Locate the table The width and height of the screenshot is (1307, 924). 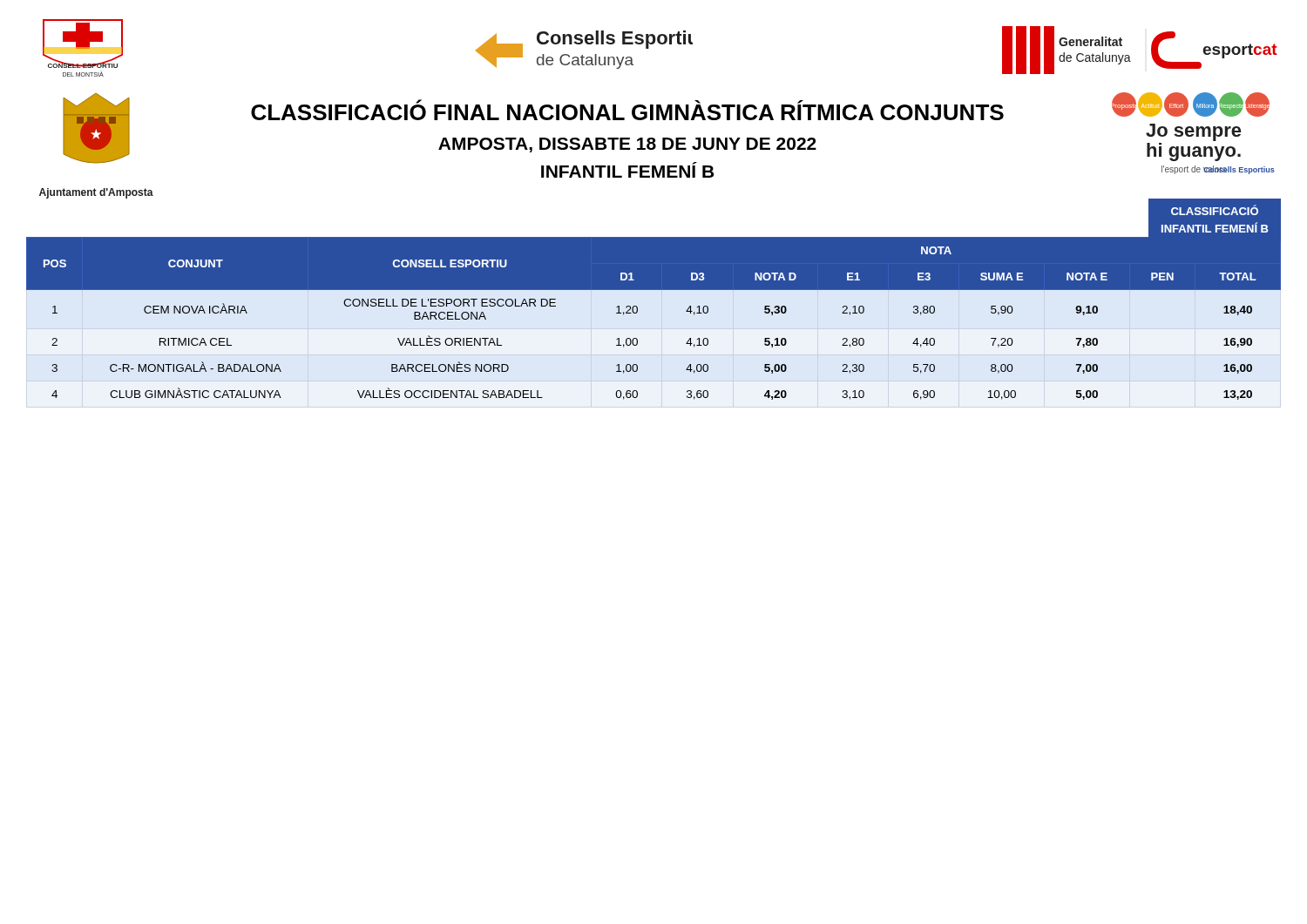pyautogui.click(x=654, y=322)
